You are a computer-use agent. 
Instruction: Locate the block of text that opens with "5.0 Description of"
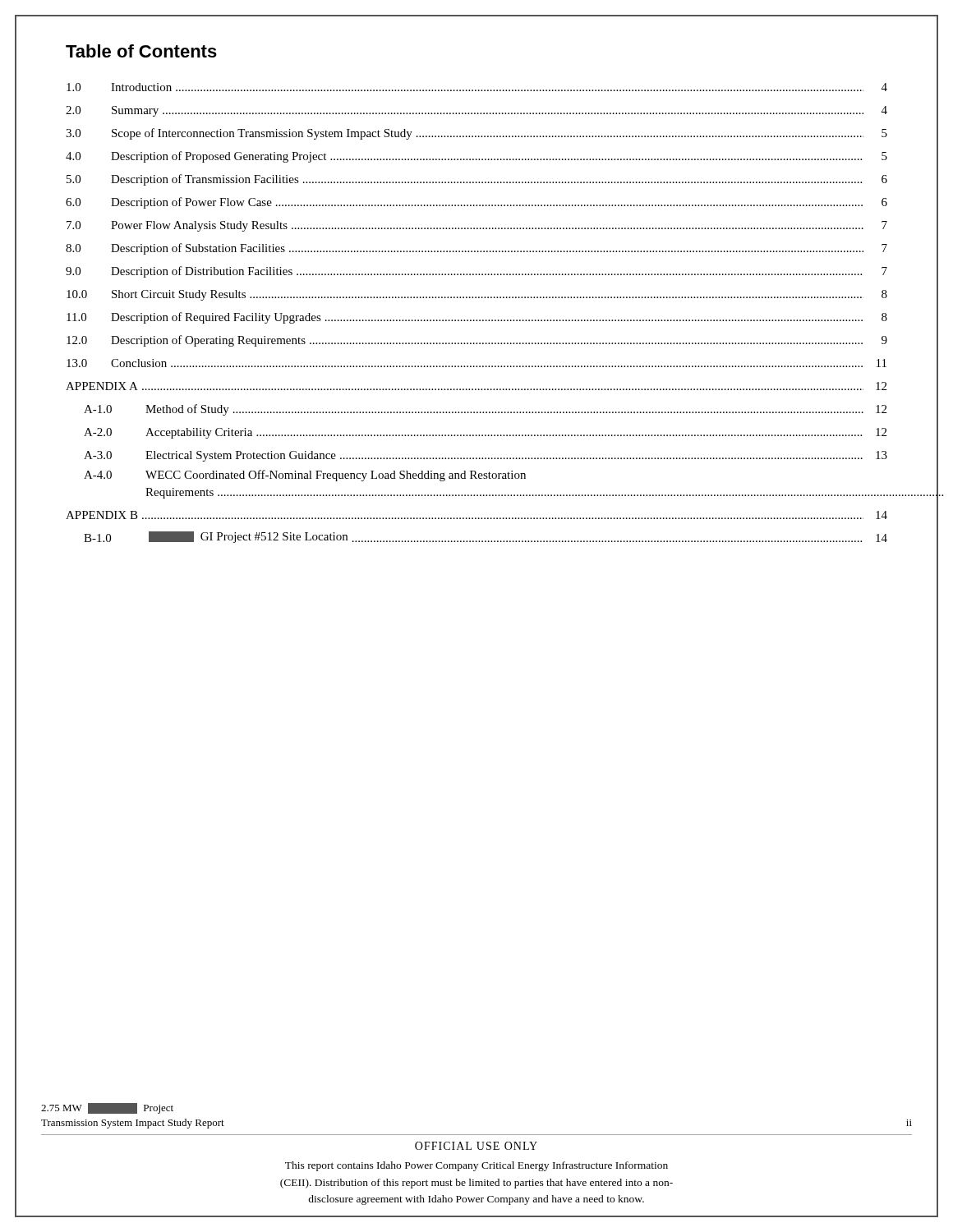pyautogui.click(x=476, y=179)
